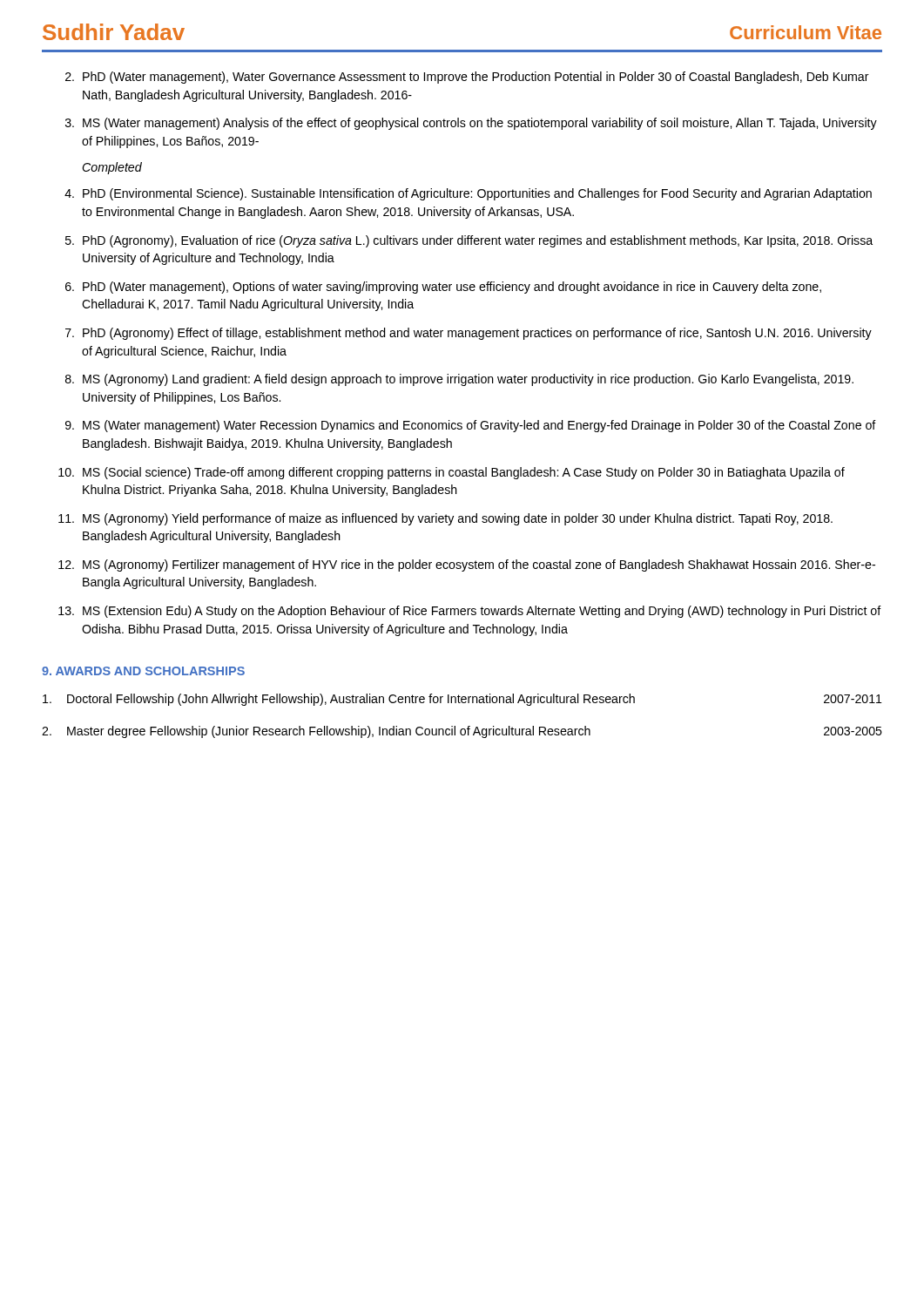Image resolution: width=924 pixels, height=1307 pixels.
Task: Click on the list item that says "2. Master degree"
Action: [462, 731]
